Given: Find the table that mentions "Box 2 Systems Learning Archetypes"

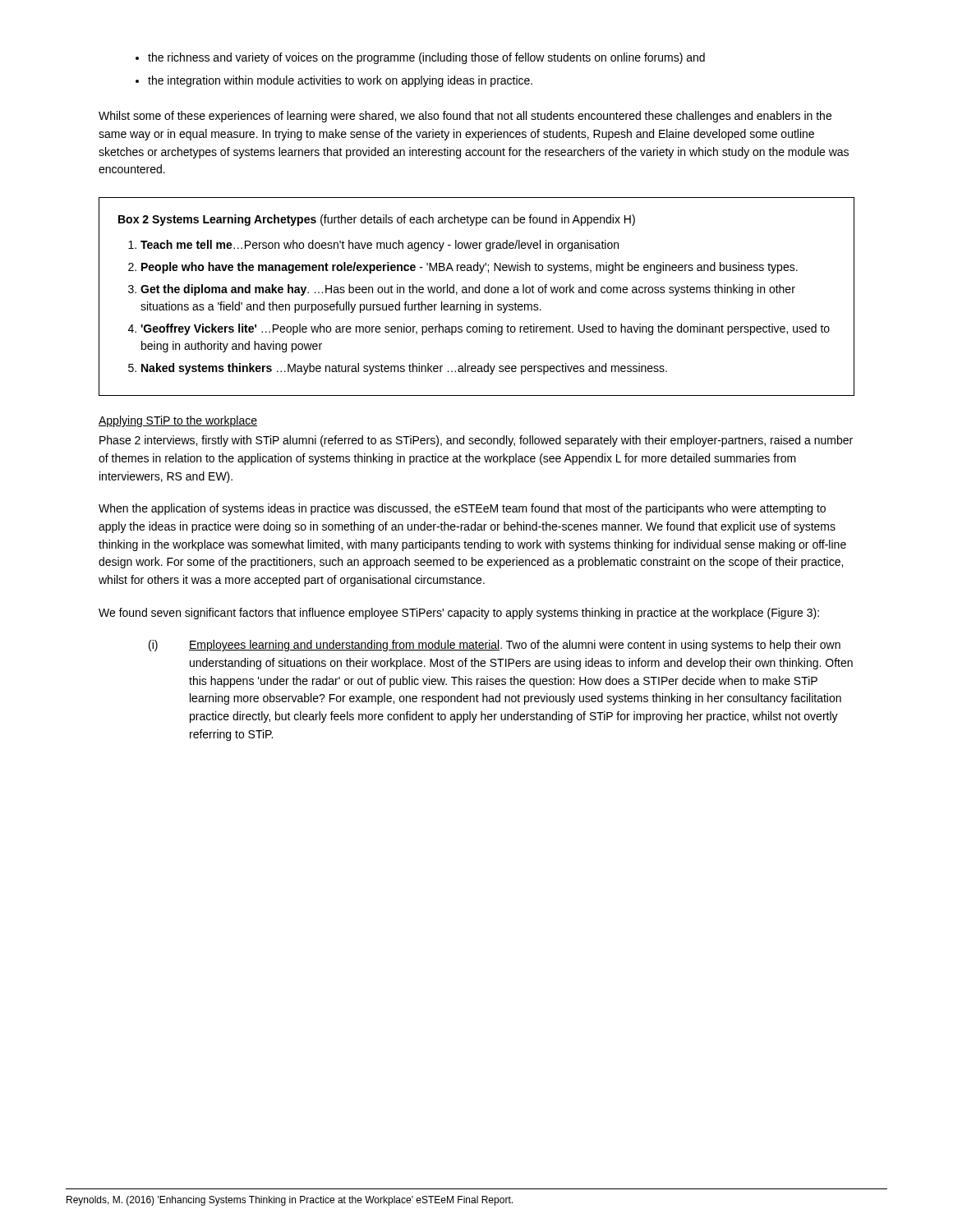Looking at the screenshot, I should click(476, 297).
